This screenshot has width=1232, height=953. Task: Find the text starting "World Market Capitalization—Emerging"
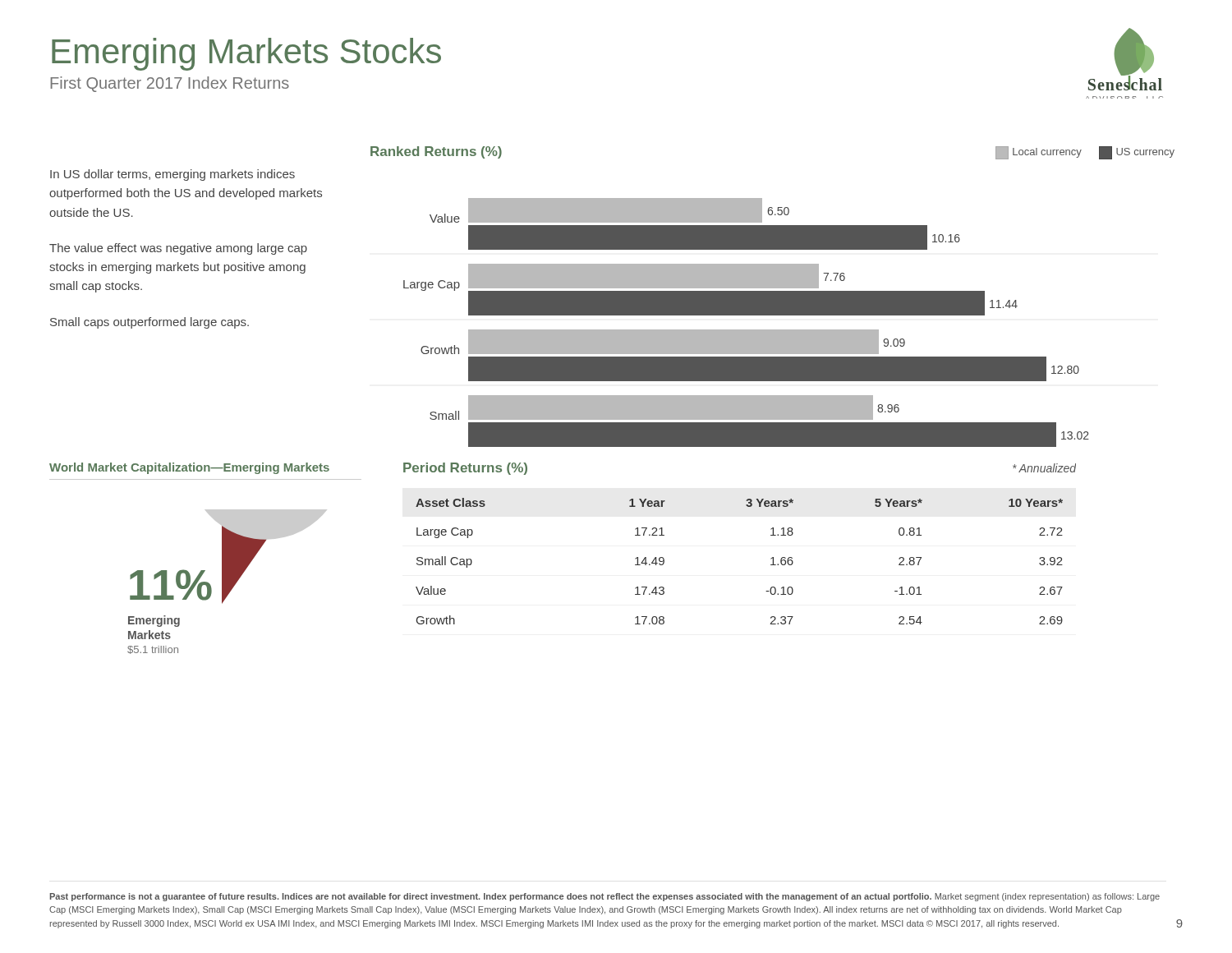(x=205, y=470)
